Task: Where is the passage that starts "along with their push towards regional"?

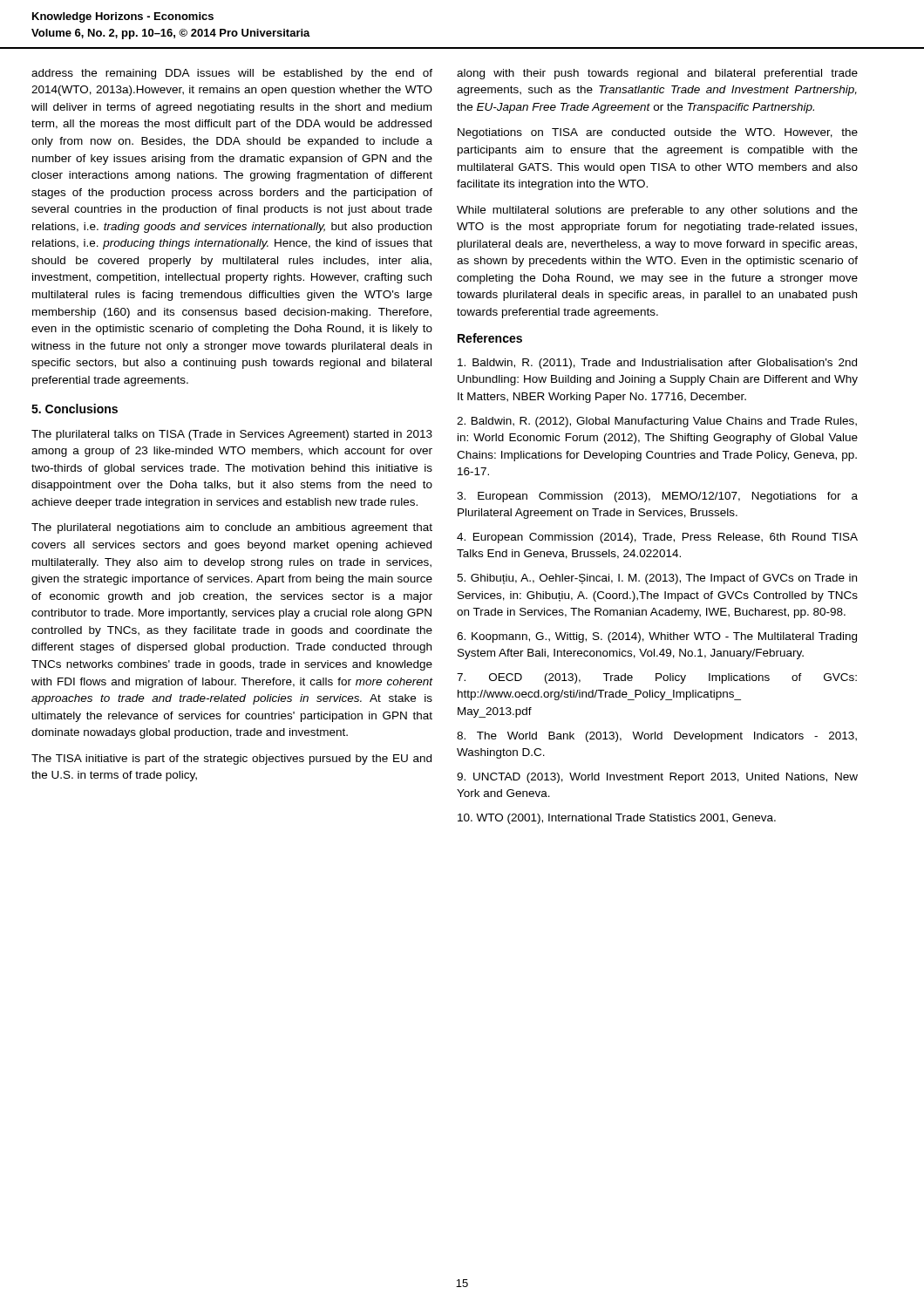Action: (657, 192)
